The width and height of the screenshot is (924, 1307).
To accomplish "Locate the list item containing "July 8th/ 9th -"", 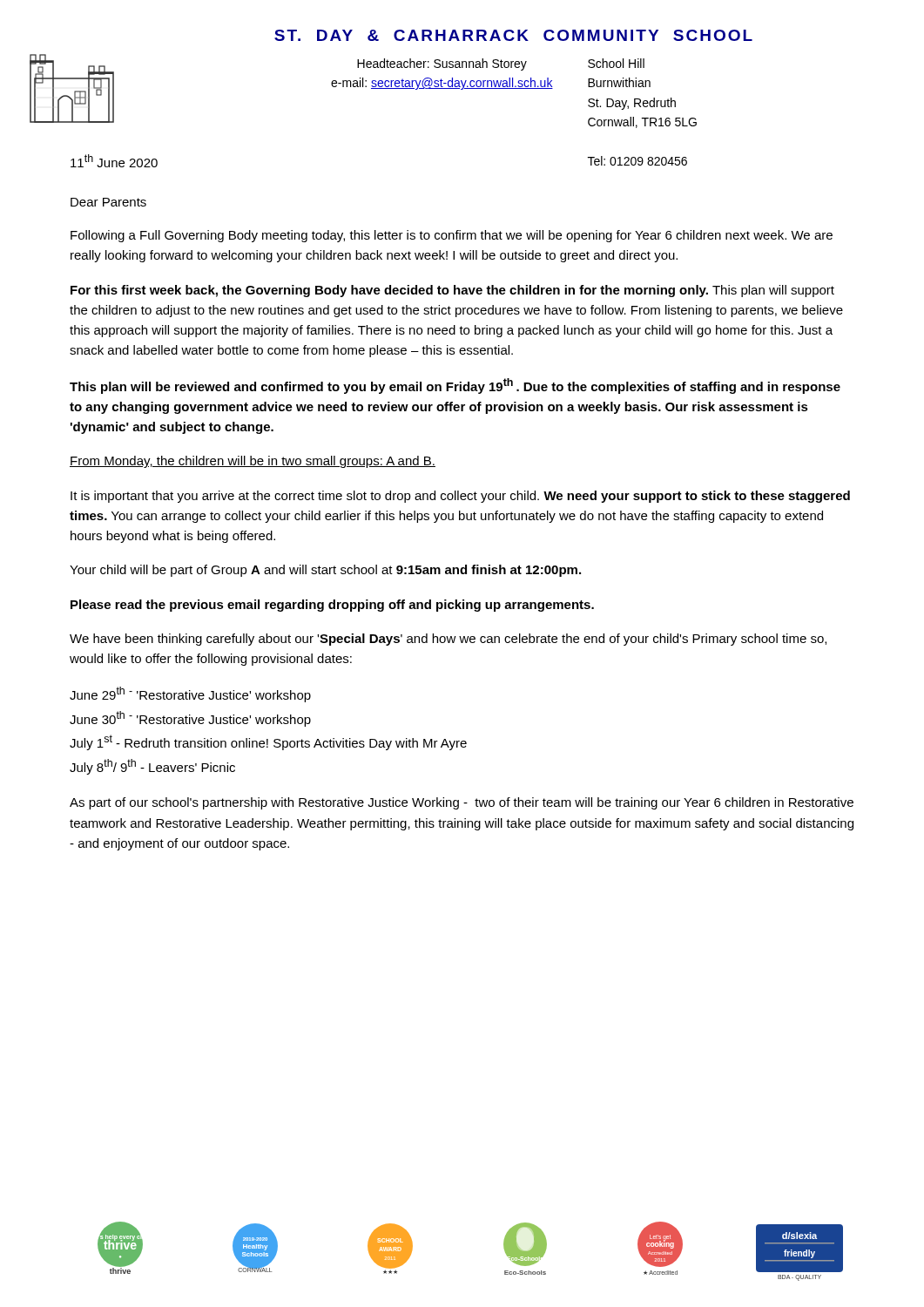I will (x=153, y=766).
